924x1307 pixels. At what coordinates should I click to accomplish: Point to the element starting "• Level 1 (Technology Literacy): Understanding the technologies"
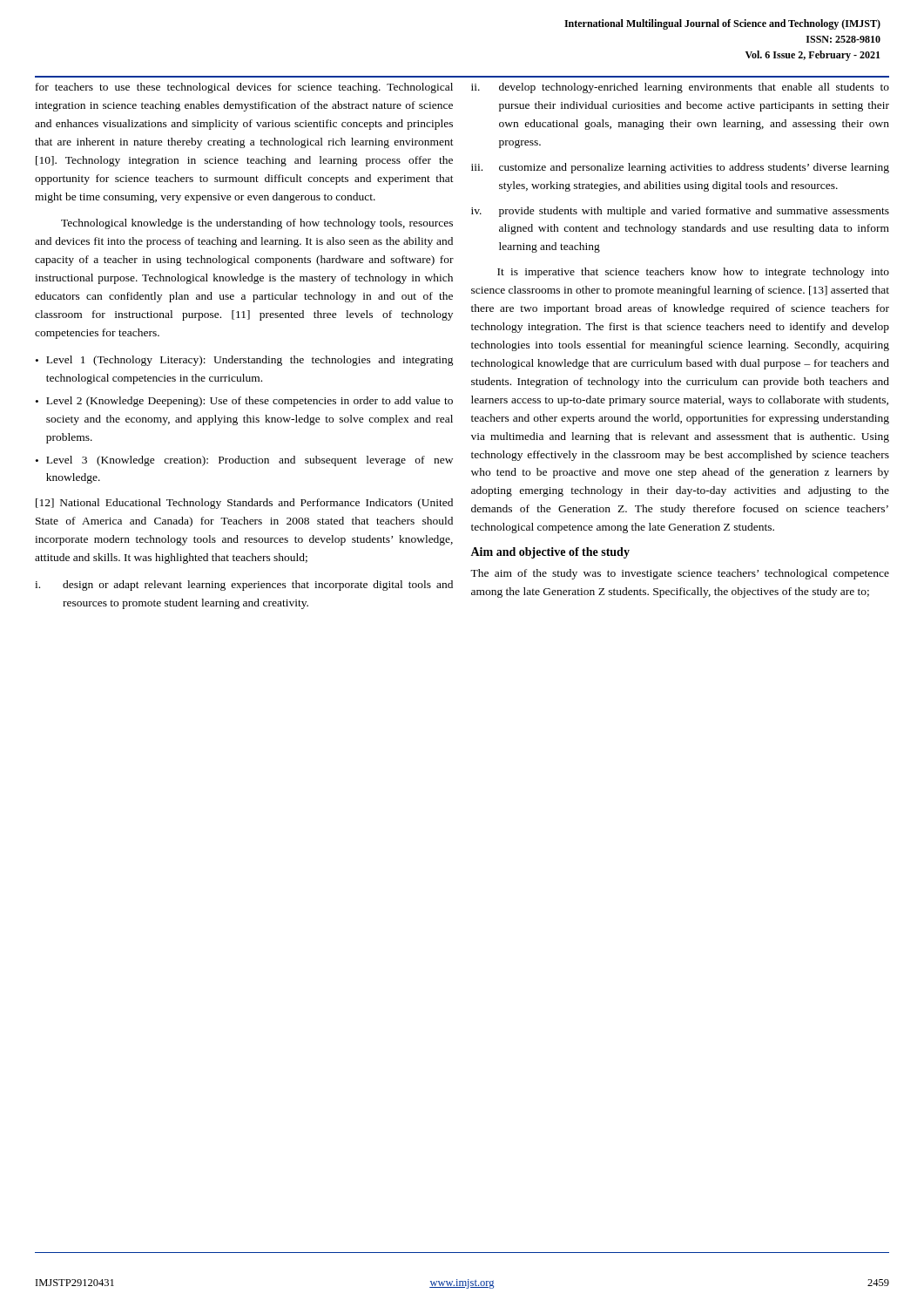(244, 369)
